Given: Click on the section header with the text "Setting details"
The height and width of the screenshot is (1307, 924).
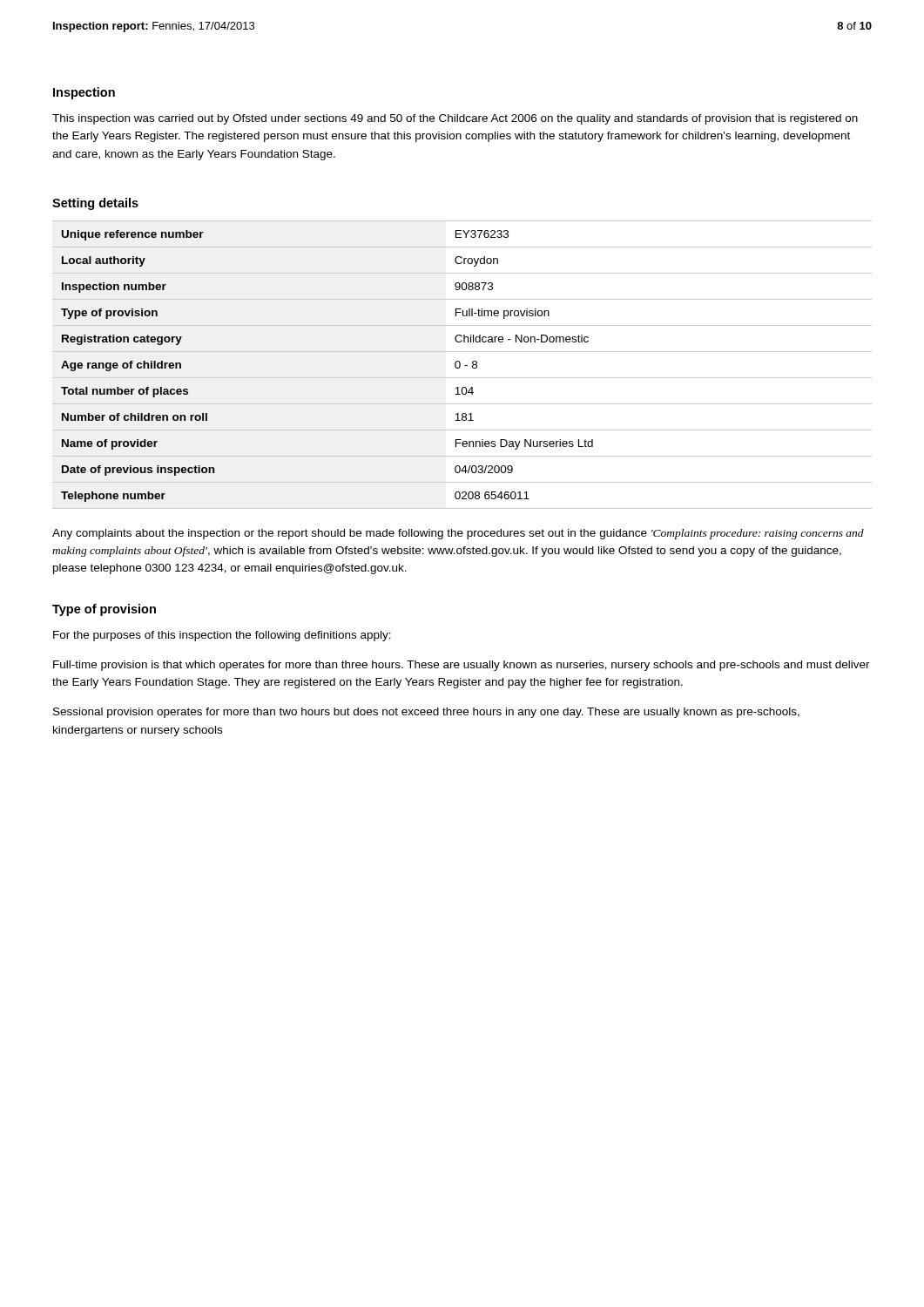Looking at the screenshot, I should coord(95,203).
